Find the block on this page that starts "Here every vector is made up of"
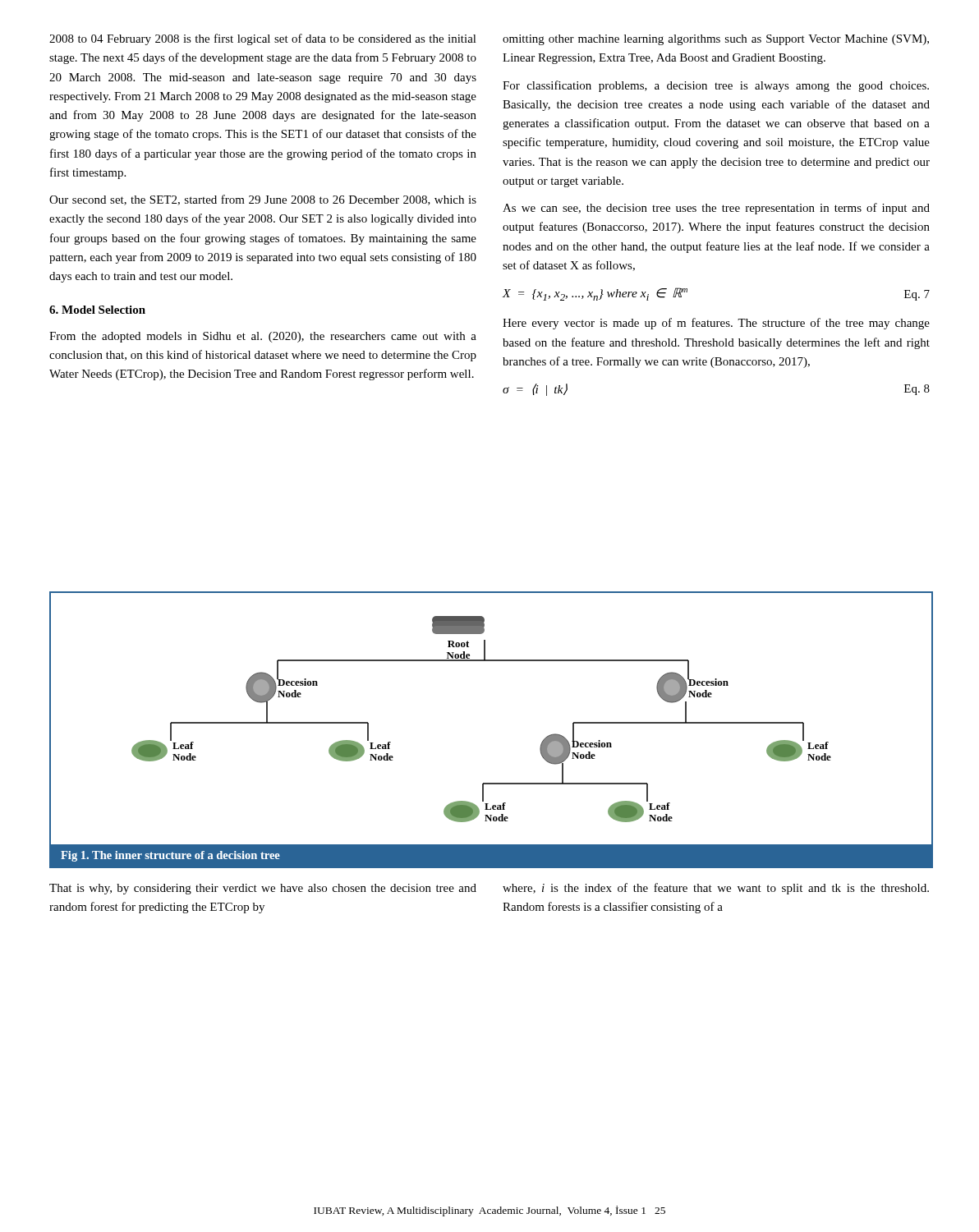Image resolution: width=979 pixels, height=1232 pixels. [716, 342]
